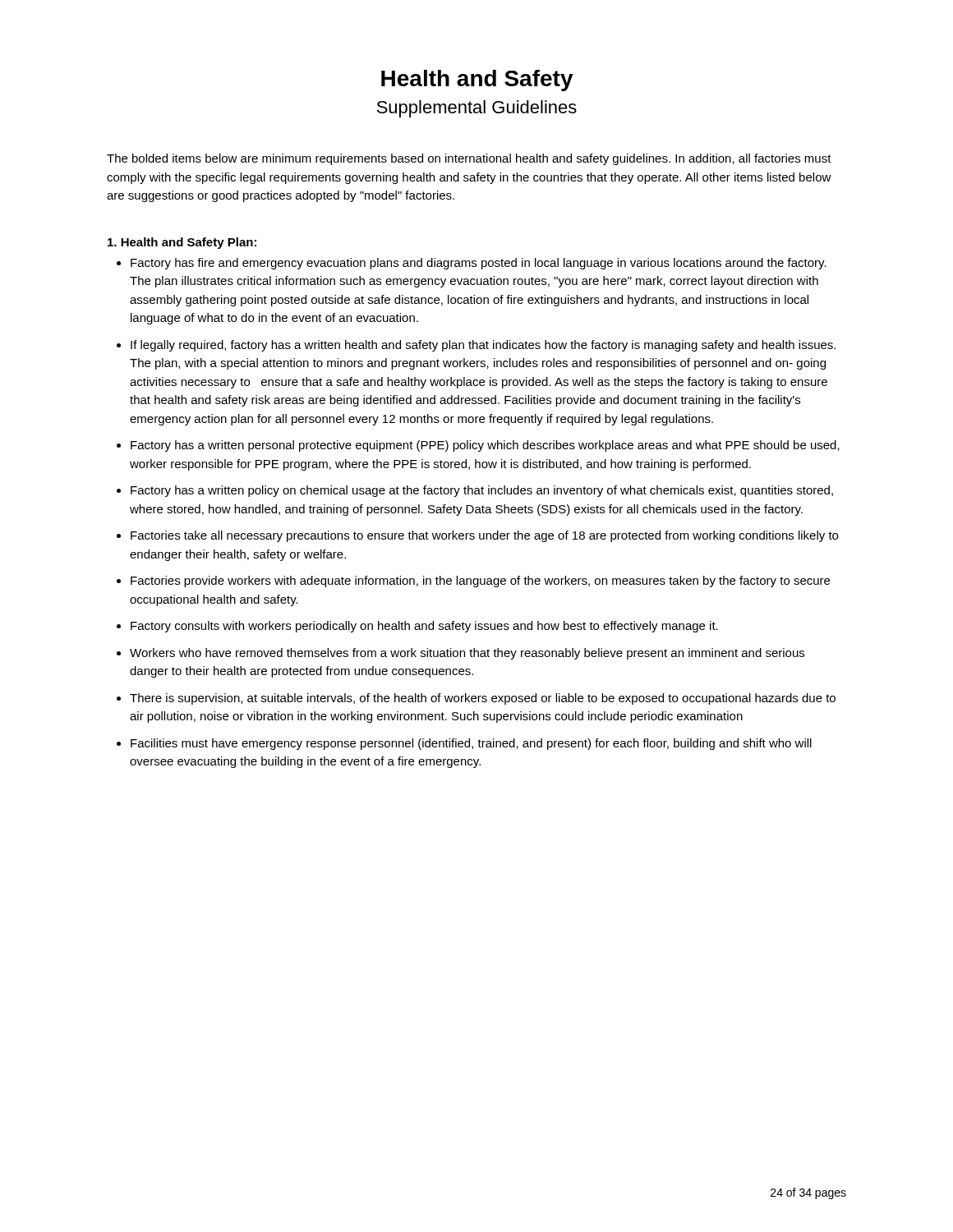The height and width of the screenshot is (1232, 953).
Task: Click on the list item that reads "If legally required, factory"
Action: (x=483, y=381)
